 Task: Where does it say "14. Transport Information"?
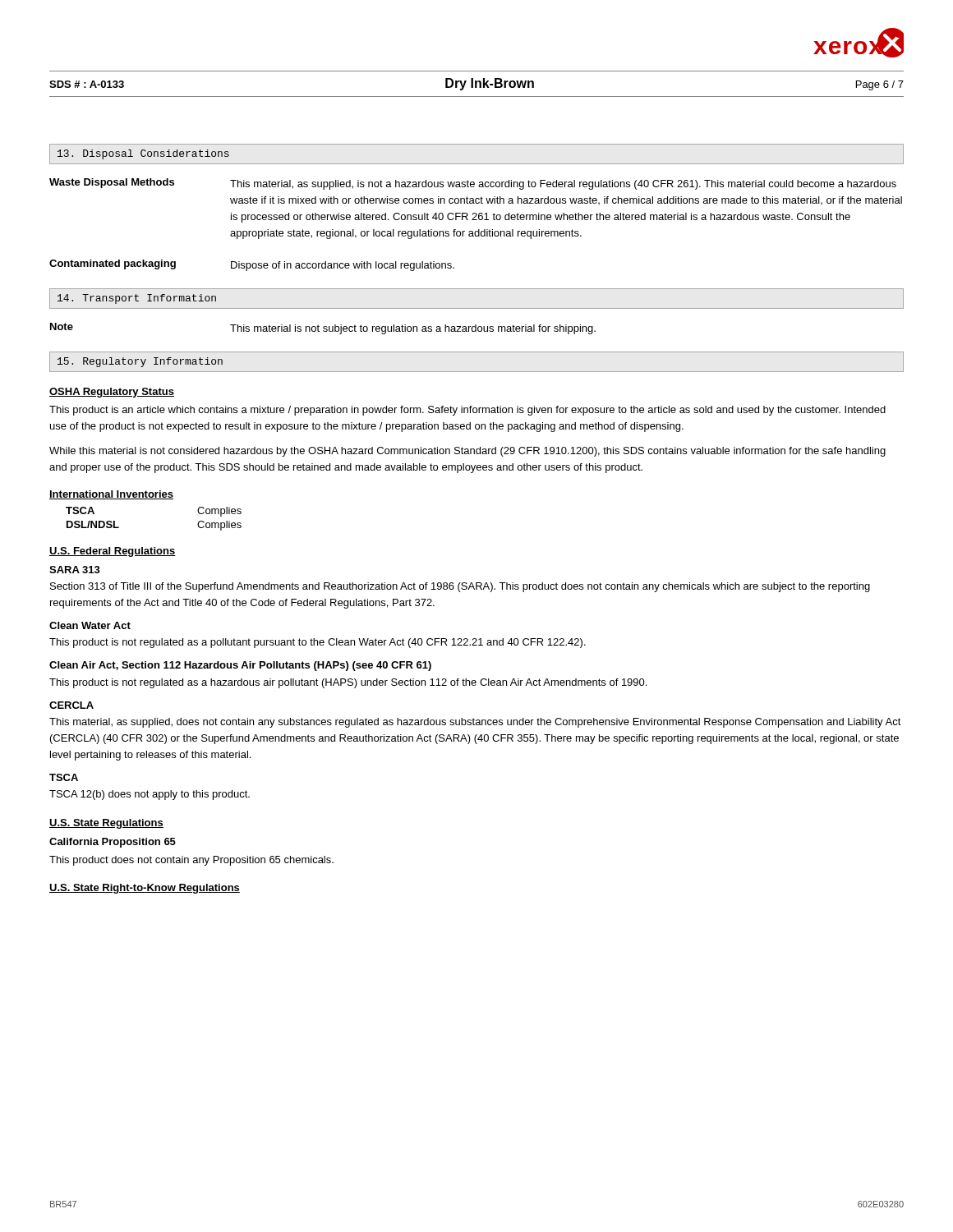(137, 298)
